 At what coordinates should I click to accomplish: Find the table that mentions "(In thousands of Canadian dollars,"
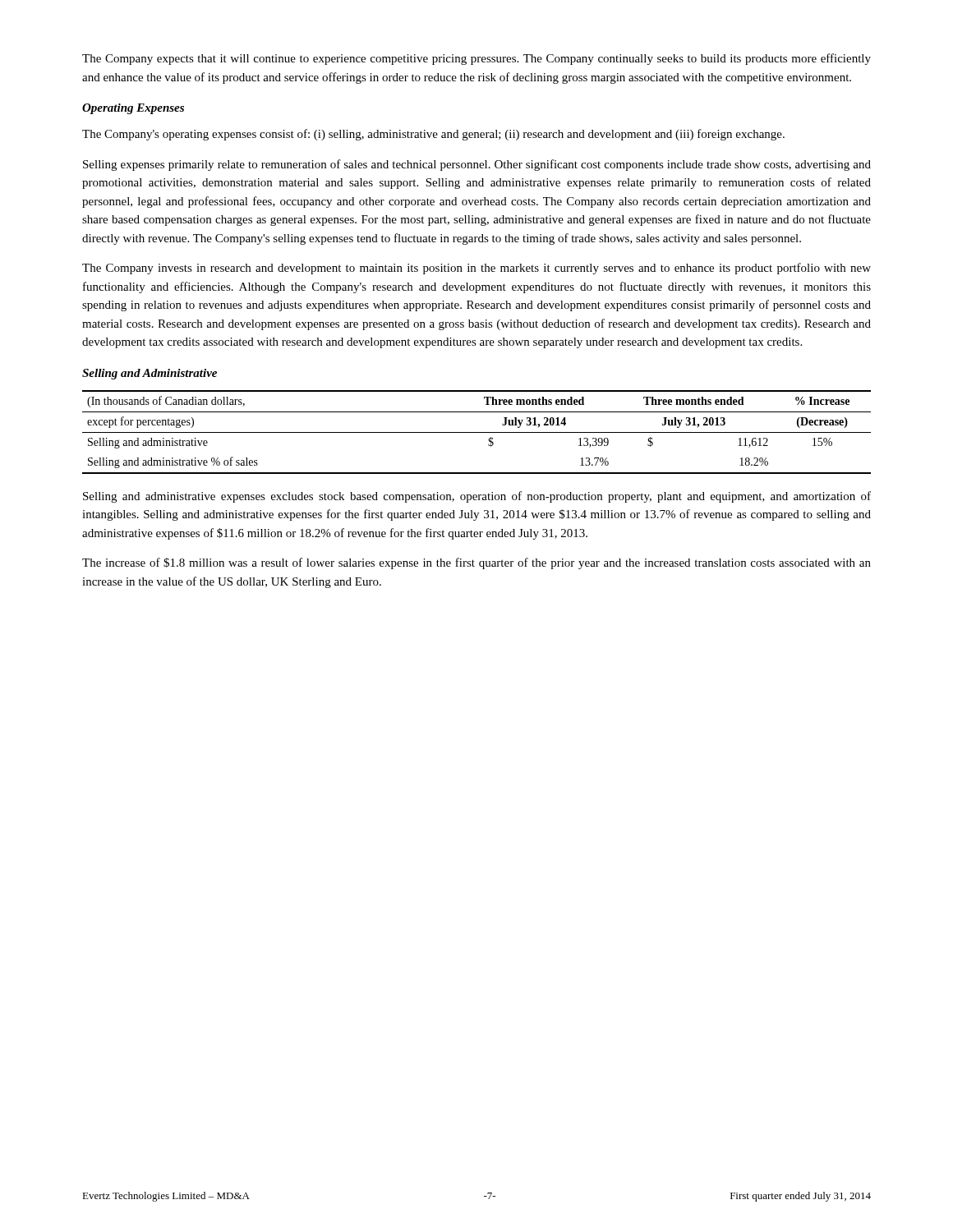(476, 432)
